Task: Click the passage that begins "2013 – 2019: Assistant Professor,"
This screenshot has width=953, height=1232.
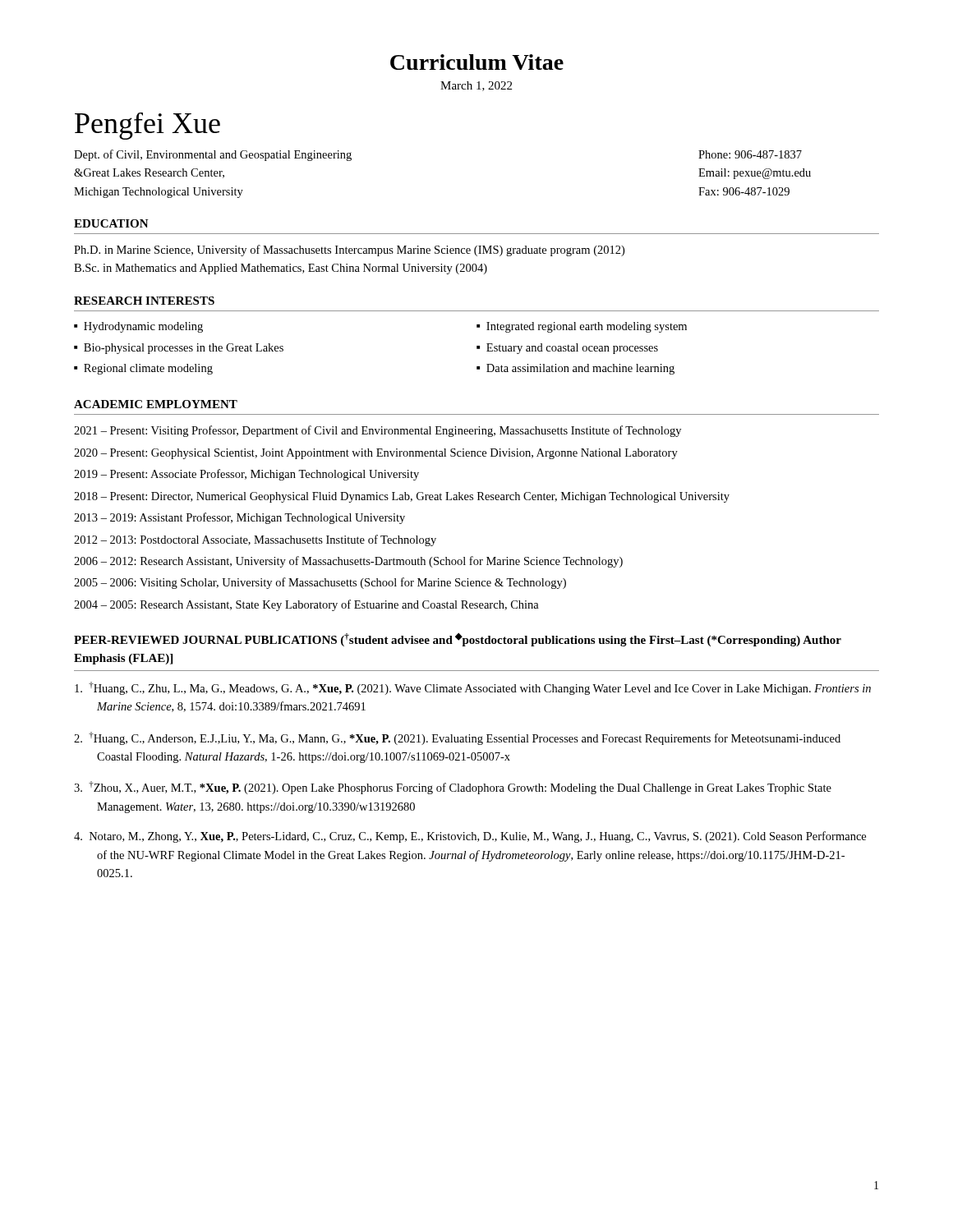Action: pyautogui.click(x=240, y=518)
